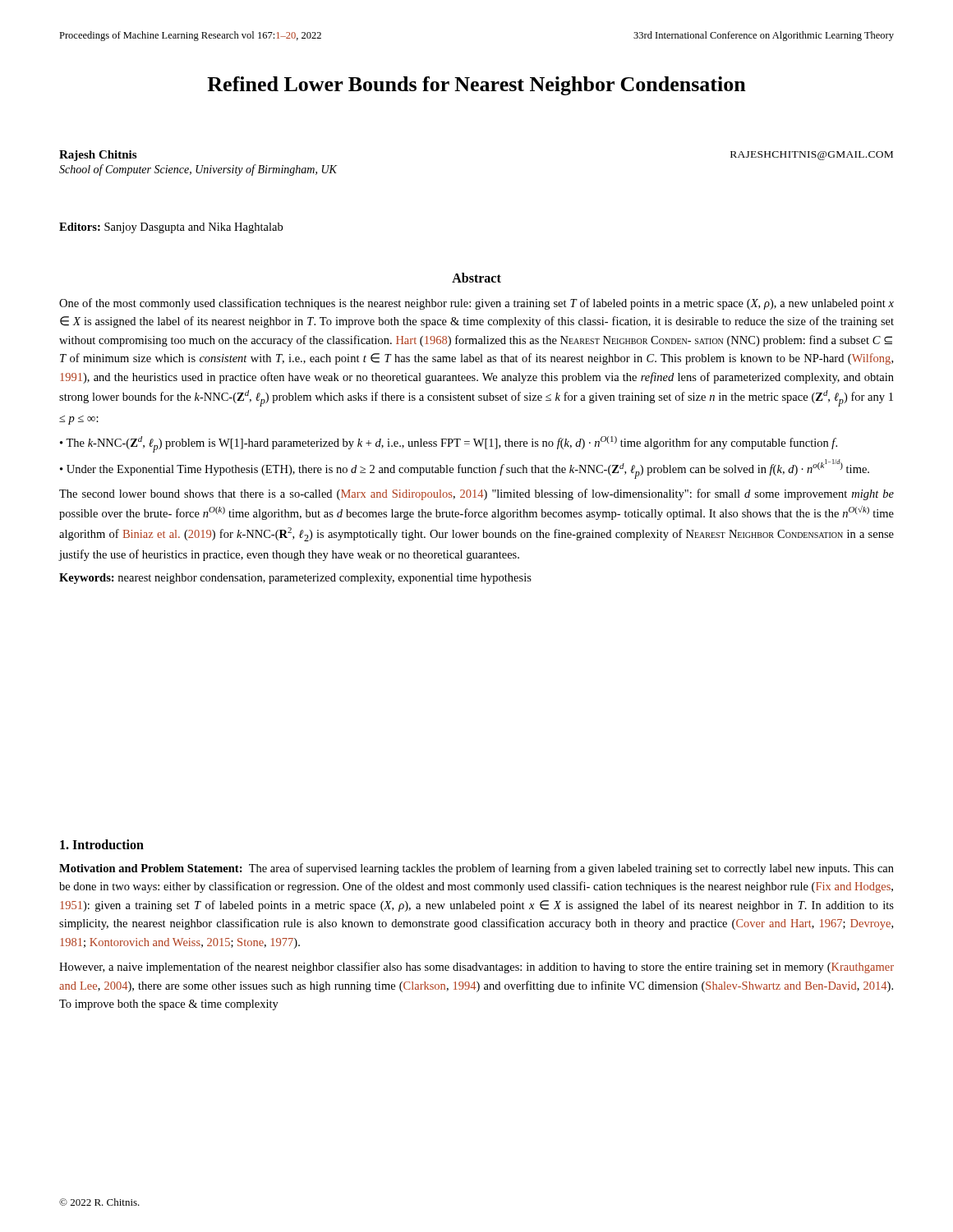Select the text block containing "Rajesh Chitnis RAJESHCHITNIS@GMAIL.COM School of Computer Science,"
The width and height of the screenshot is (953, 1232).
101,156
